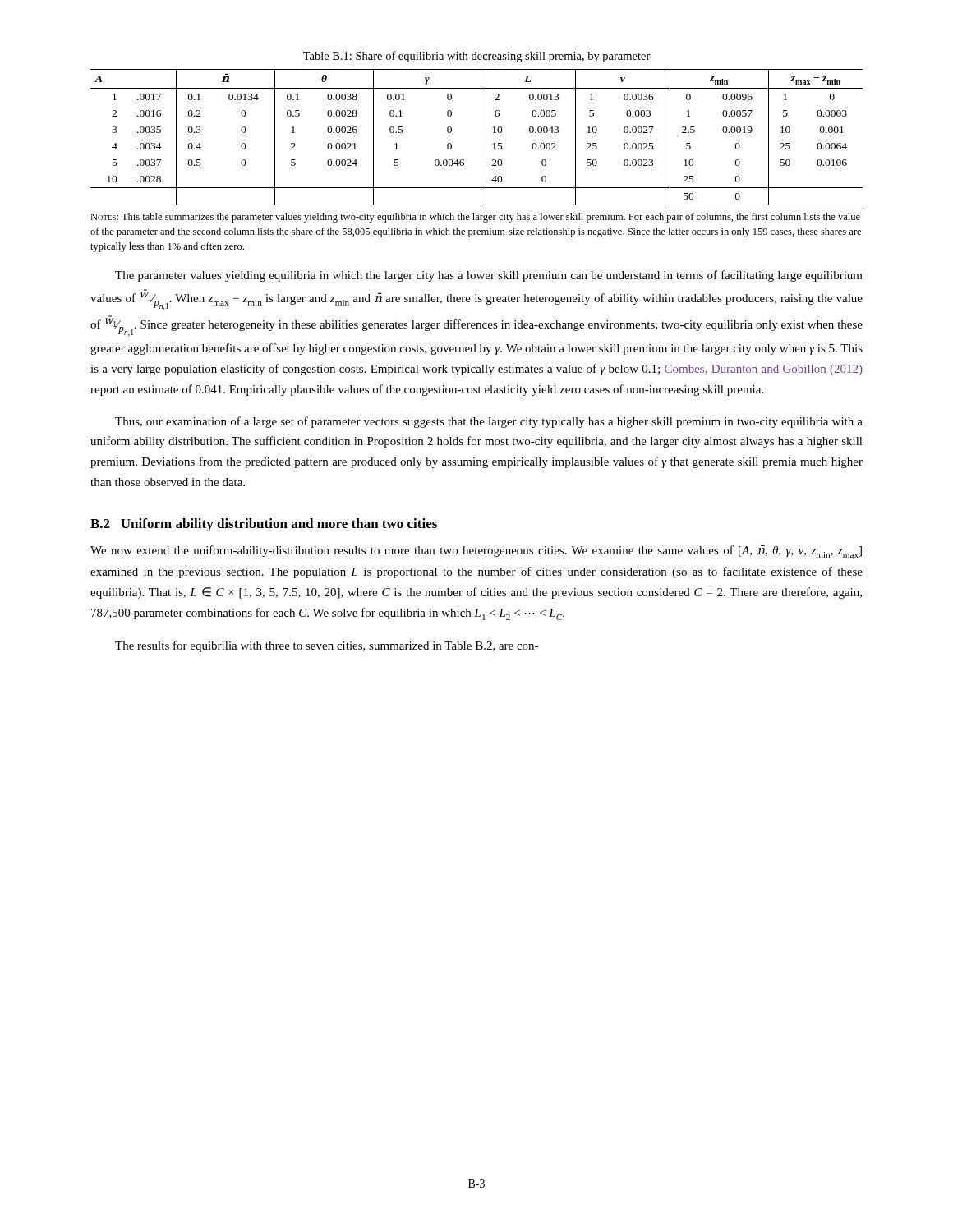Click on the region starting "Thus, our examination of a large set"
Viewport: 953px width, 1232px height.
[x=476, y=452]
